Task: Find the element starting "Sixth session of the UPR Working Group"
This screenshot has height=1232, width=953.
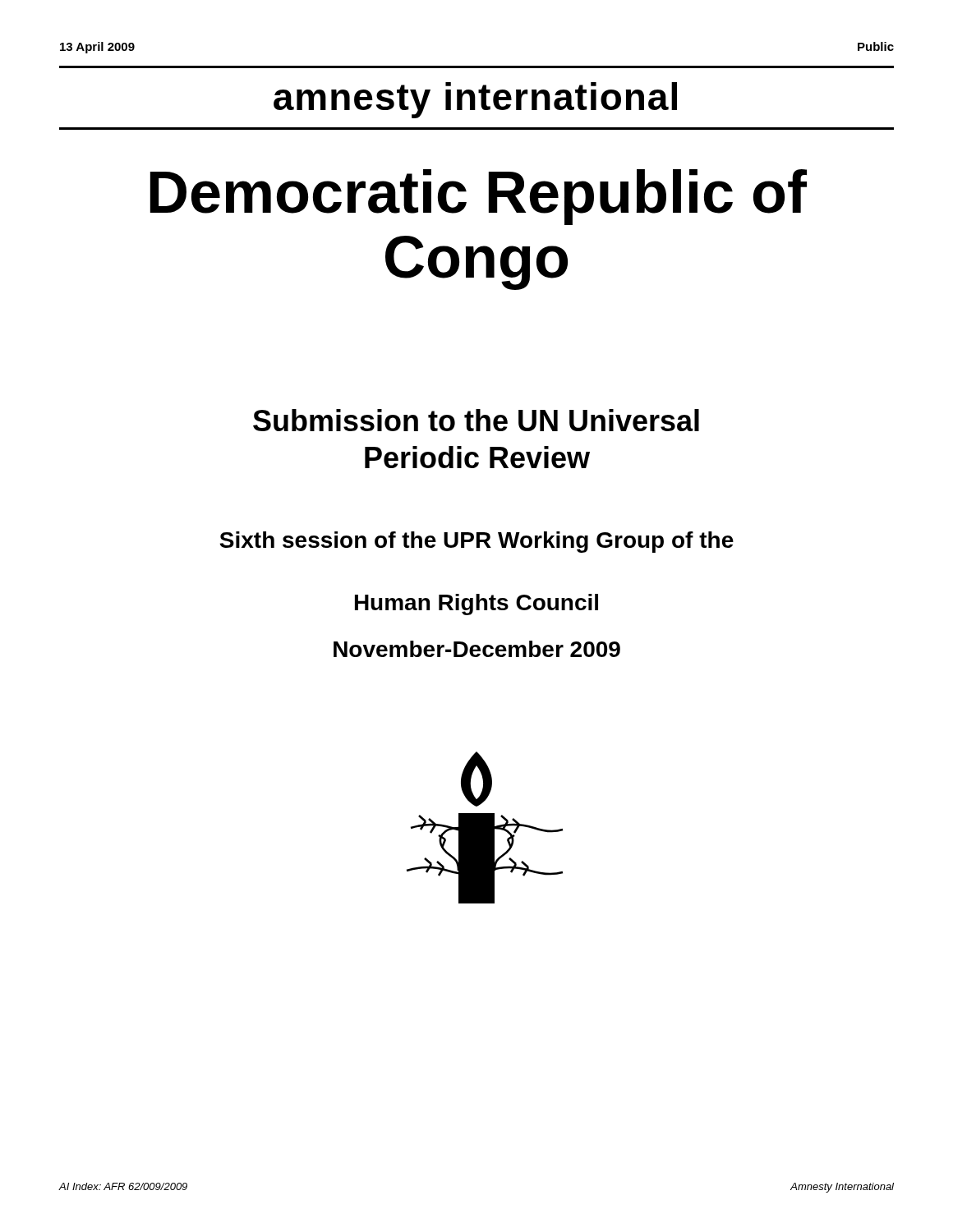Action: click(476, 540)
